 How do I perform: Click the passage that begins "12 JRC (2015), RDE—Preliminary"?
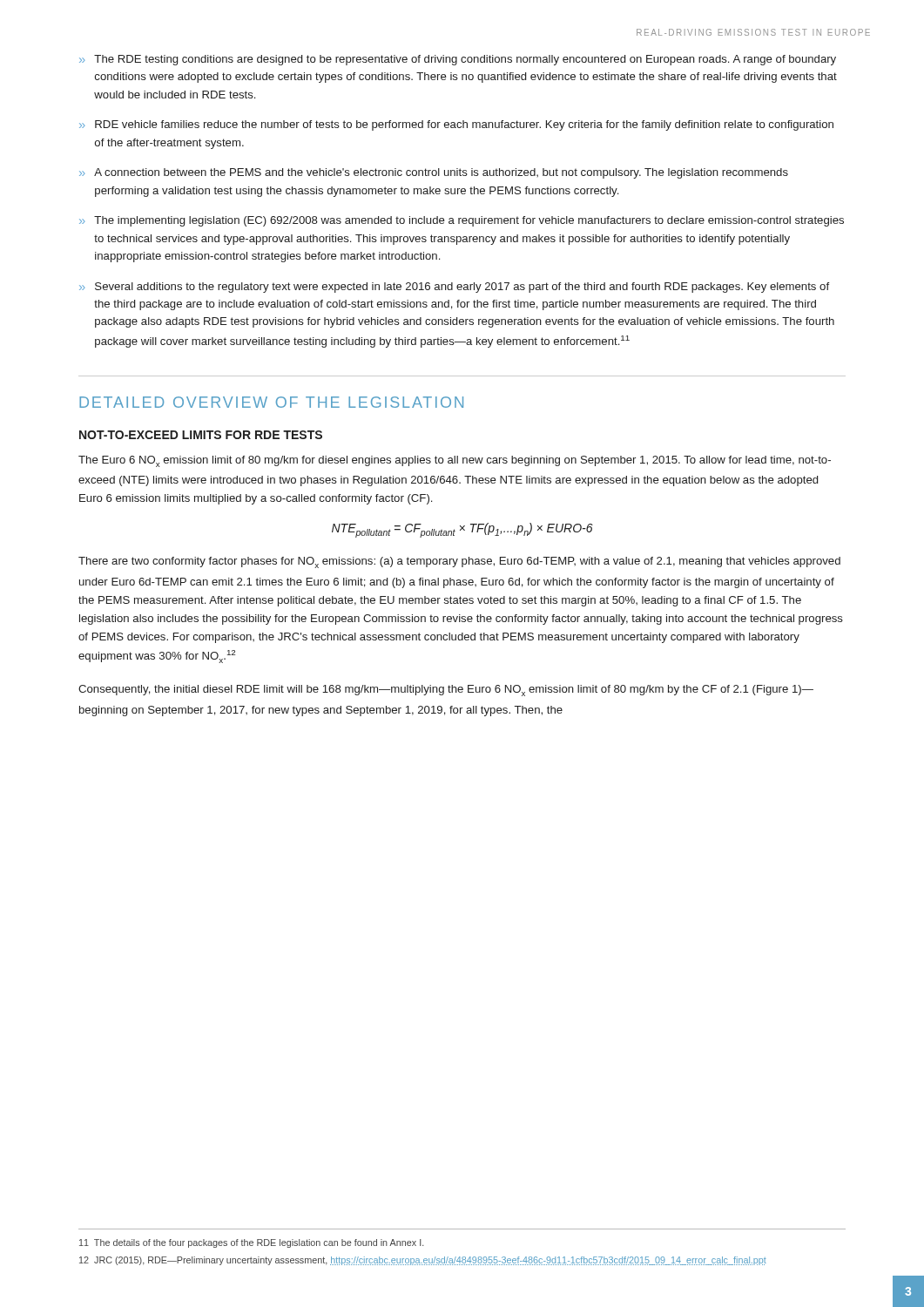coord(422,1260)
